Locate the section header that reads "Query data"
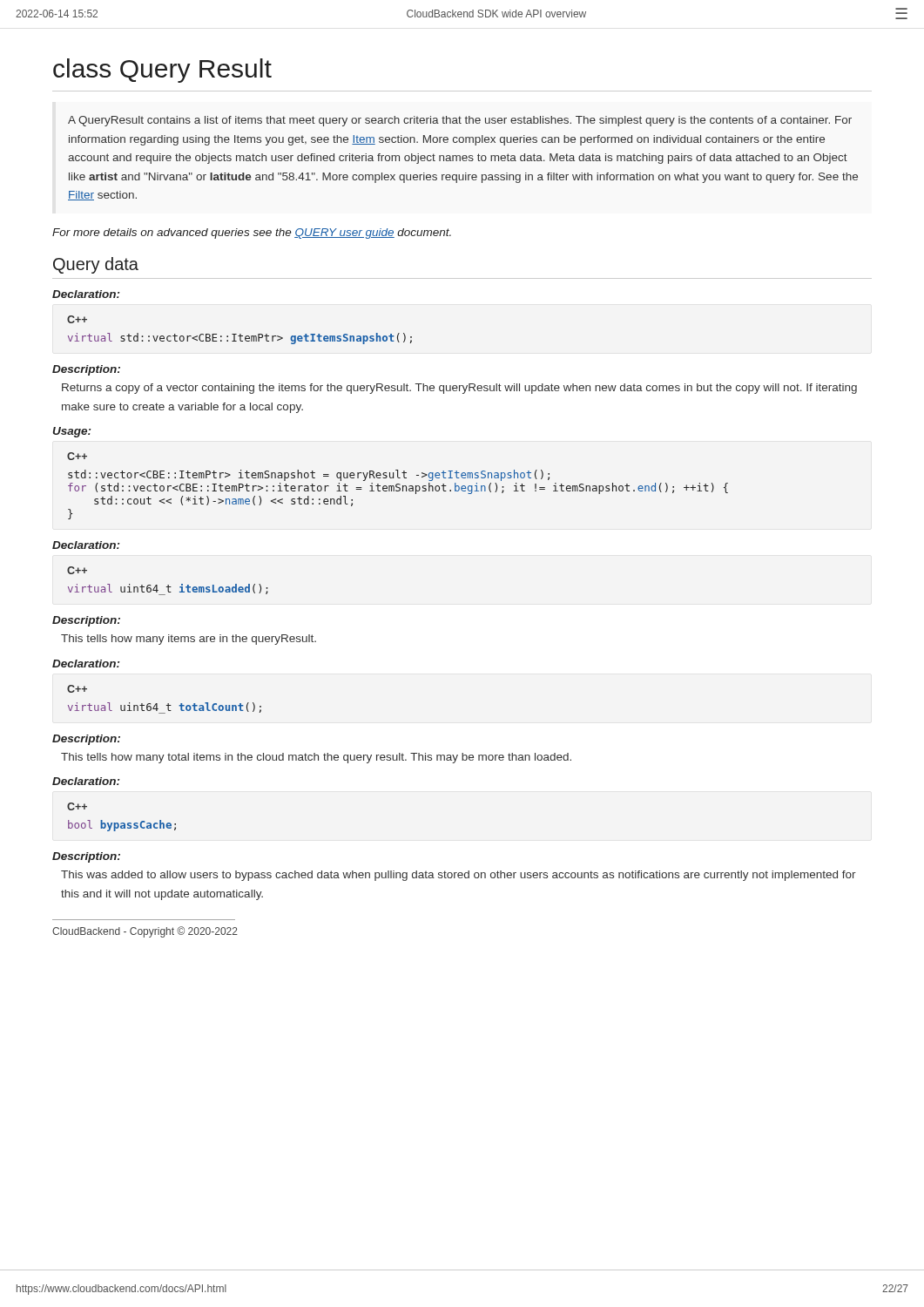924x1307 pixels. (x=462, y=267)
